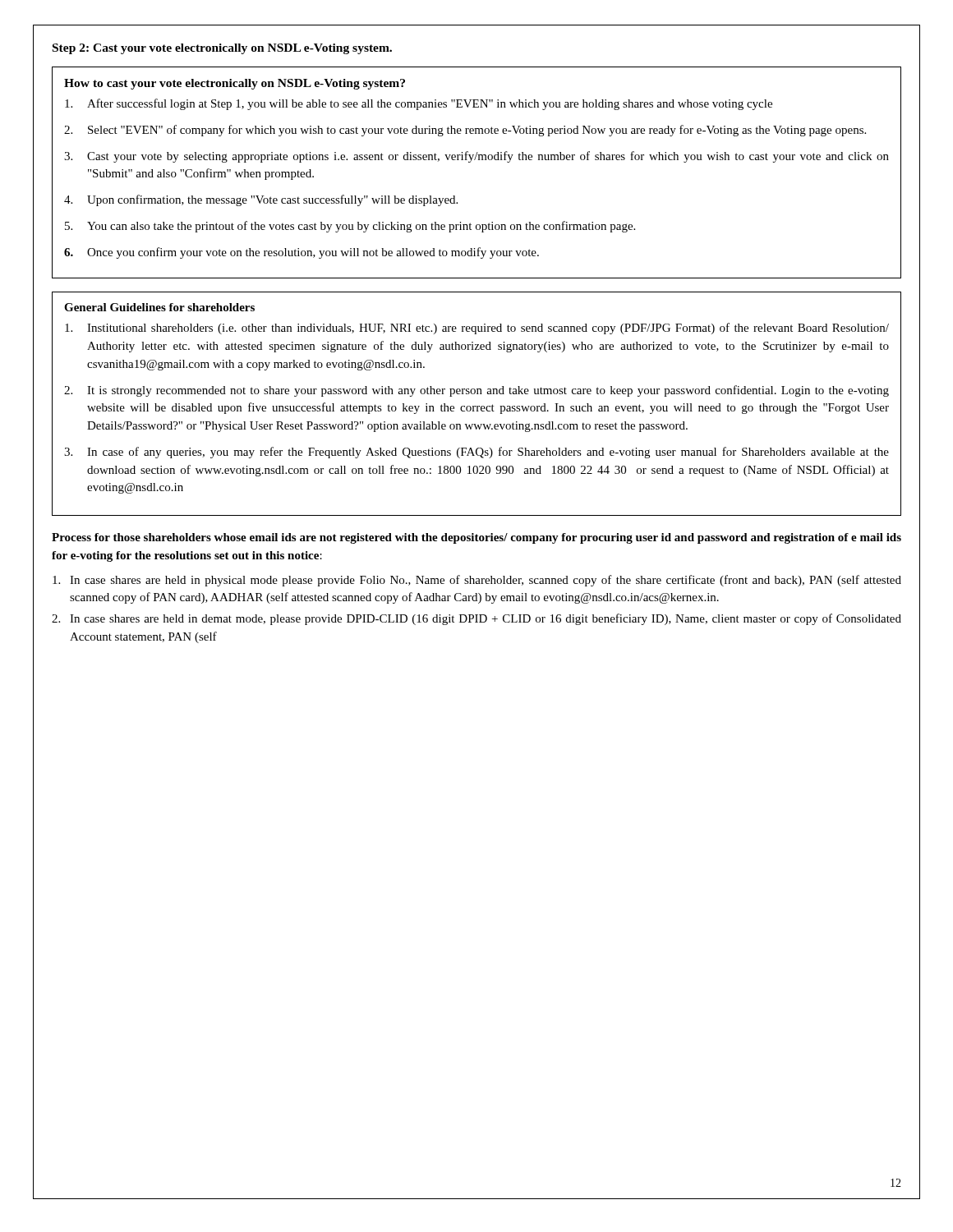Select the list item with the text "3. Cast your vote by selecting"
This screenshot has height=1232, width=953.
point(476,165)
